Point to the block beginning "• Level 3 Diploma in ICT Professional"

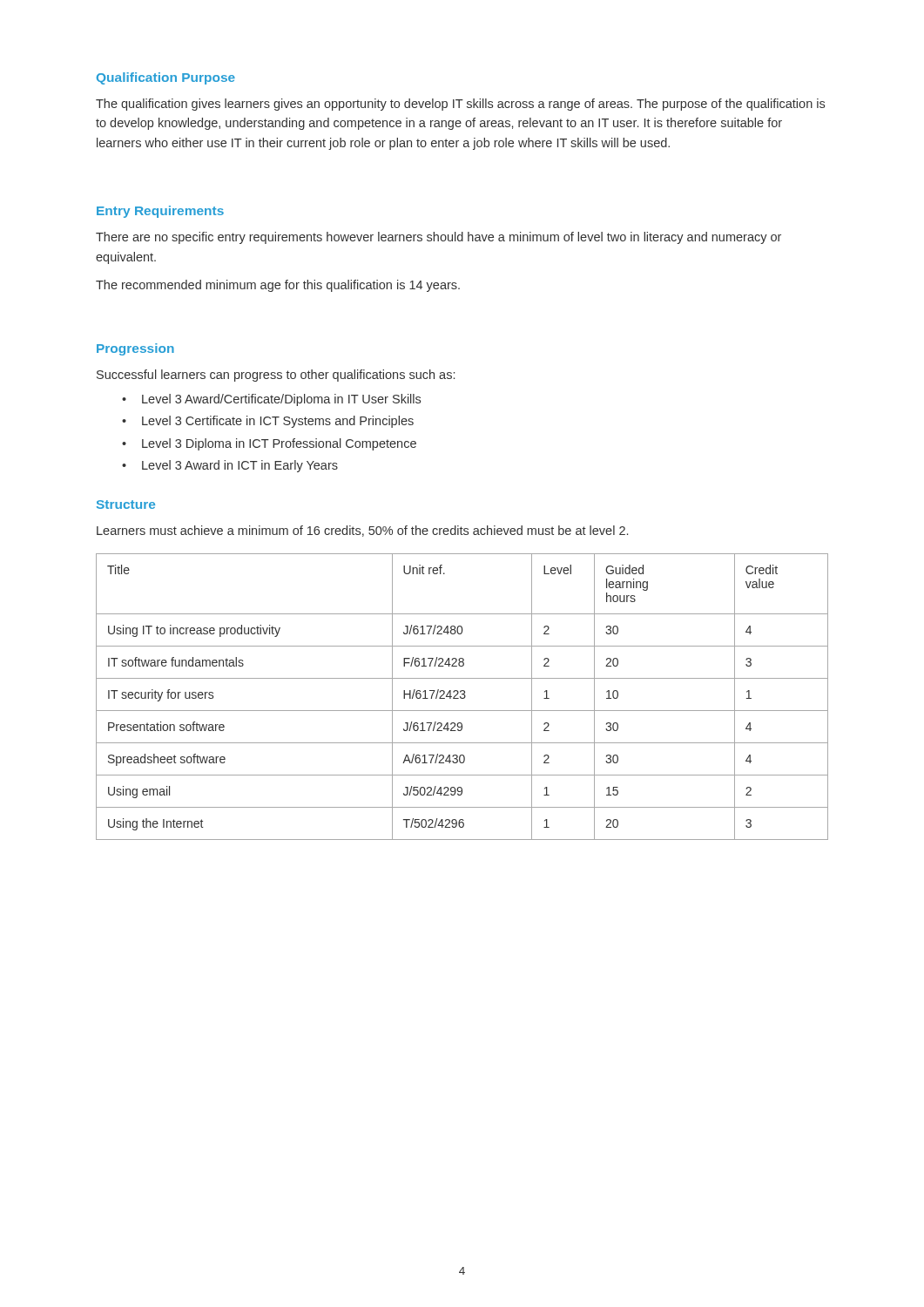269,444
